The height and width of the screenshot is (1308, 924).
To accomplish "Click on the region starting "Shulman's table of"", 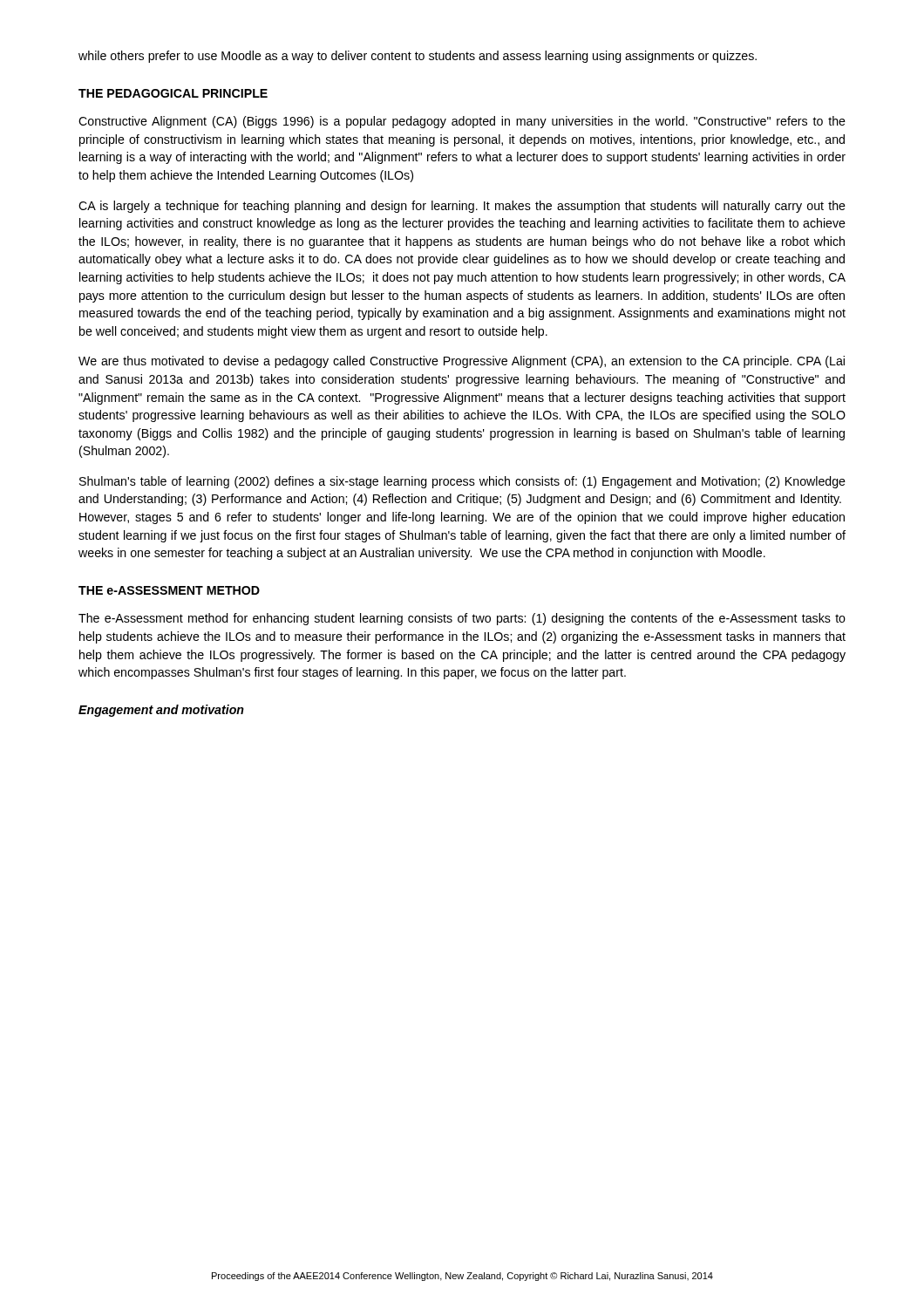I will pos(462,517).
